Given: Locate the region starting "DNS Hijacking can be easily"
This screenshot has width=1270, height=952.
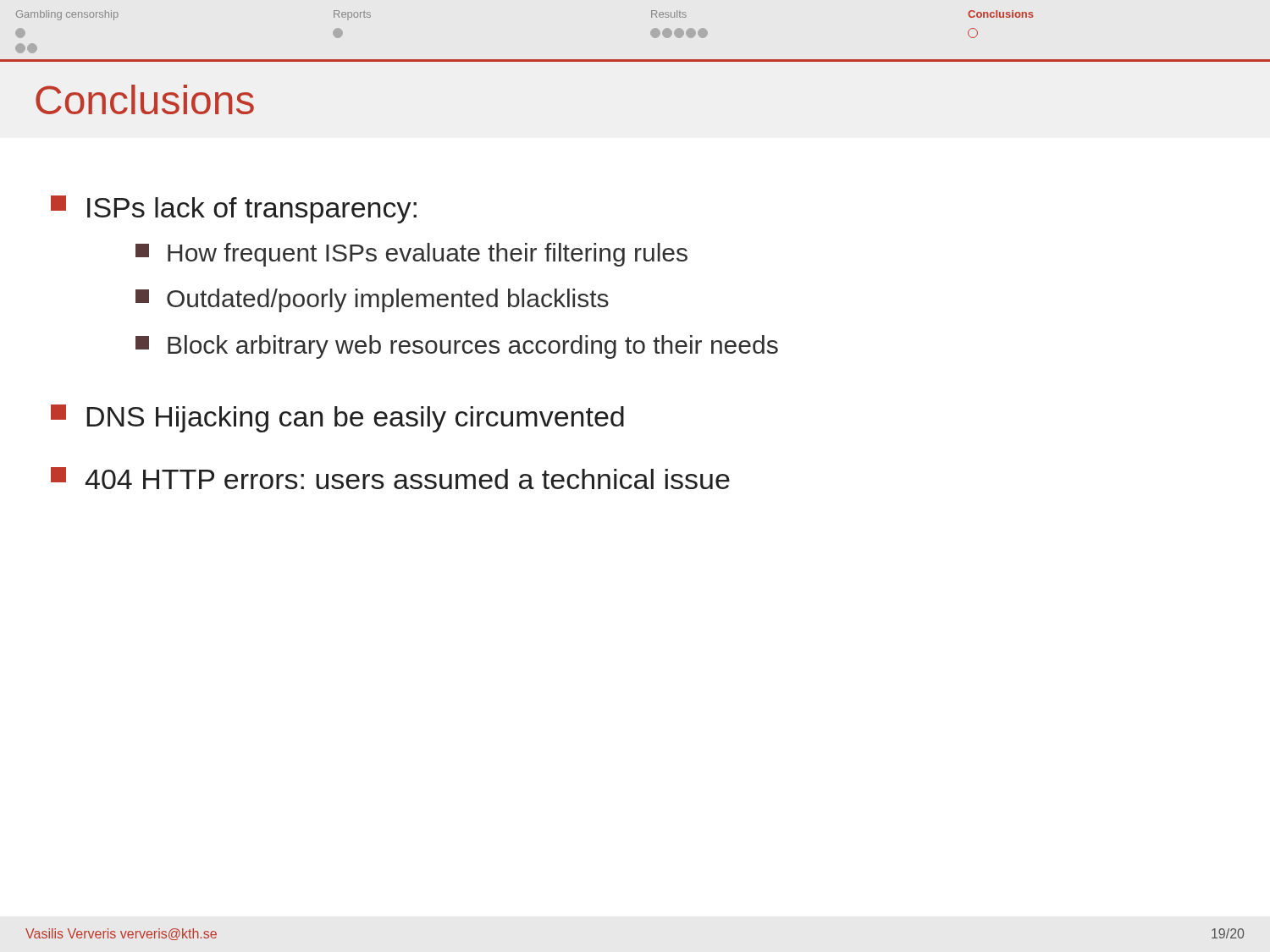Looking at the screenshot, I should point(338,417).
